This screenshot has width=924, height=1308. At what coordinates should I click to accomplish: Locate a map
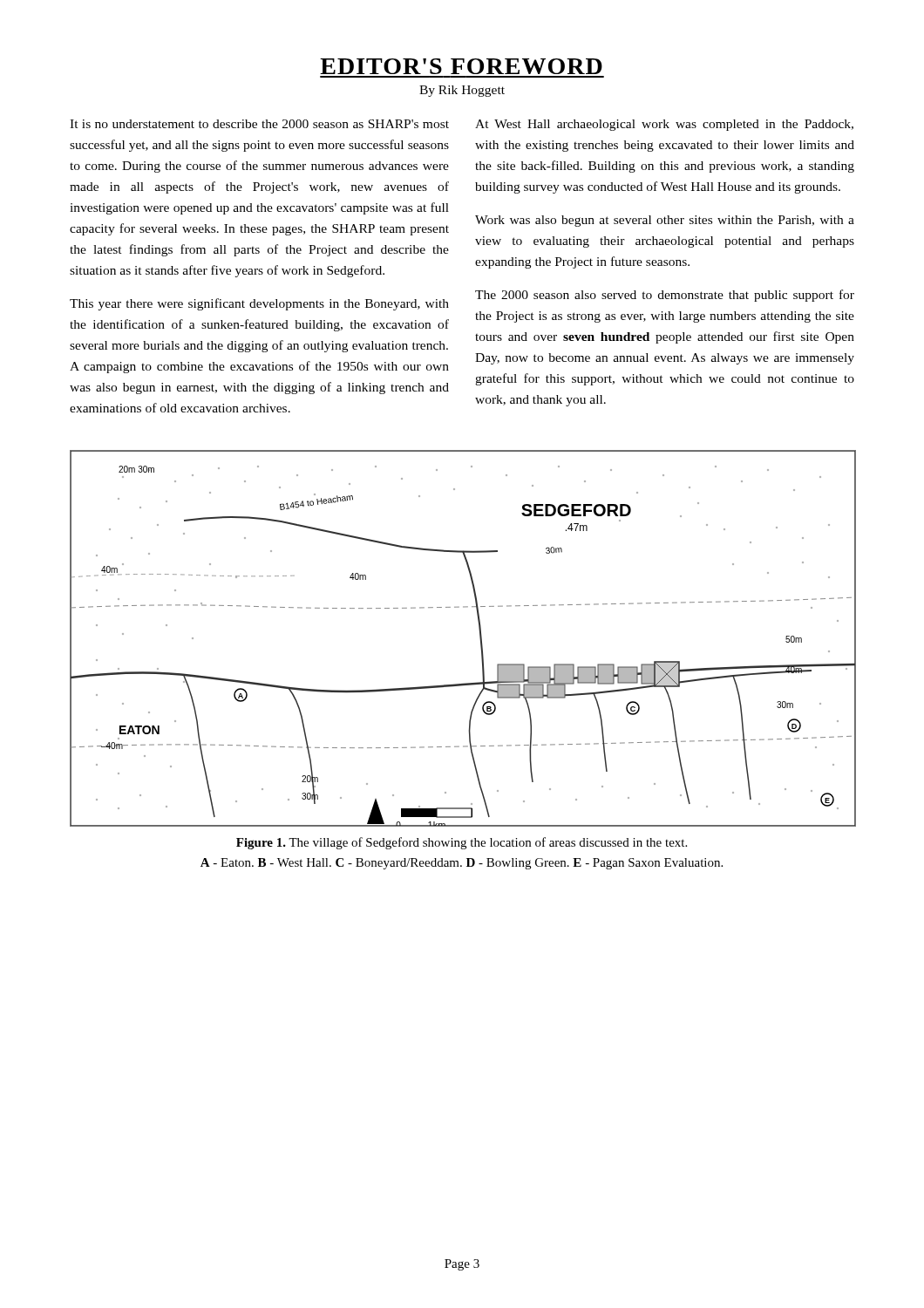point(462,638)
